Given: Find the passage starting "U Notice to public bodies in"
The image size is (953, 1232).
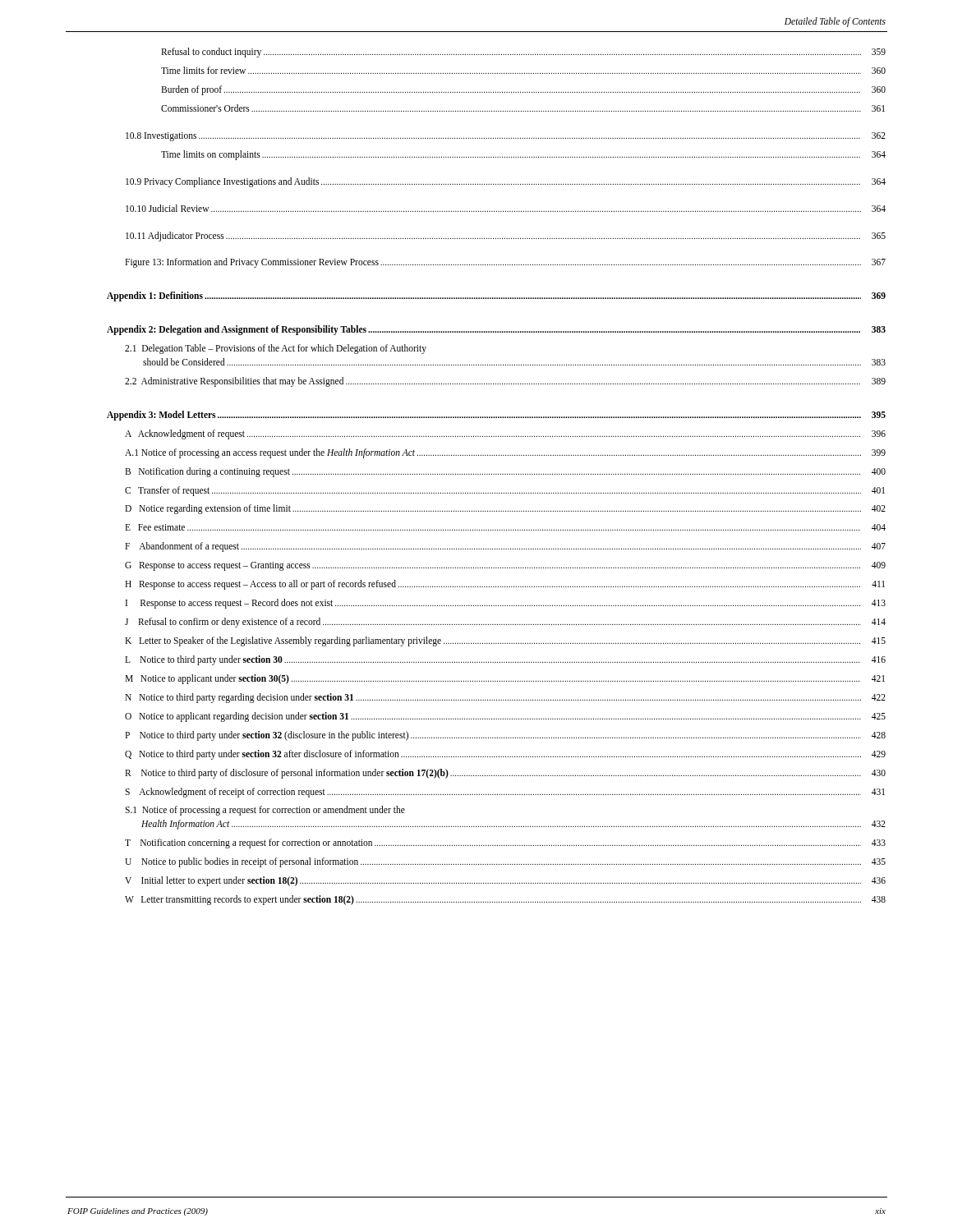Looking at the screenshot, I should coord(505,863).
